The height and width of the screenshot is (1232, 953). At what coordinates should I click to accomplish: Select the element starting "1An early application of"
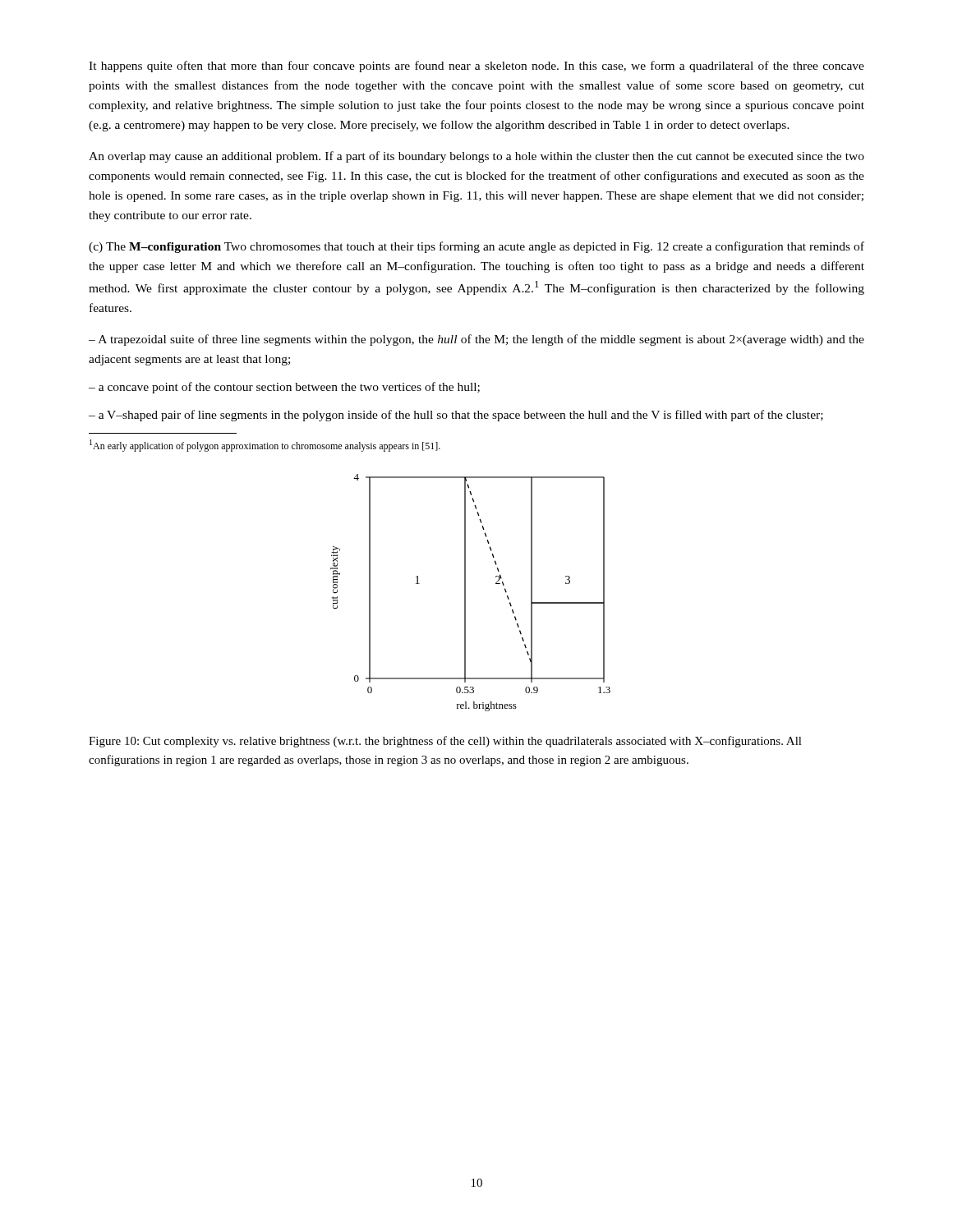pos(265,446)
